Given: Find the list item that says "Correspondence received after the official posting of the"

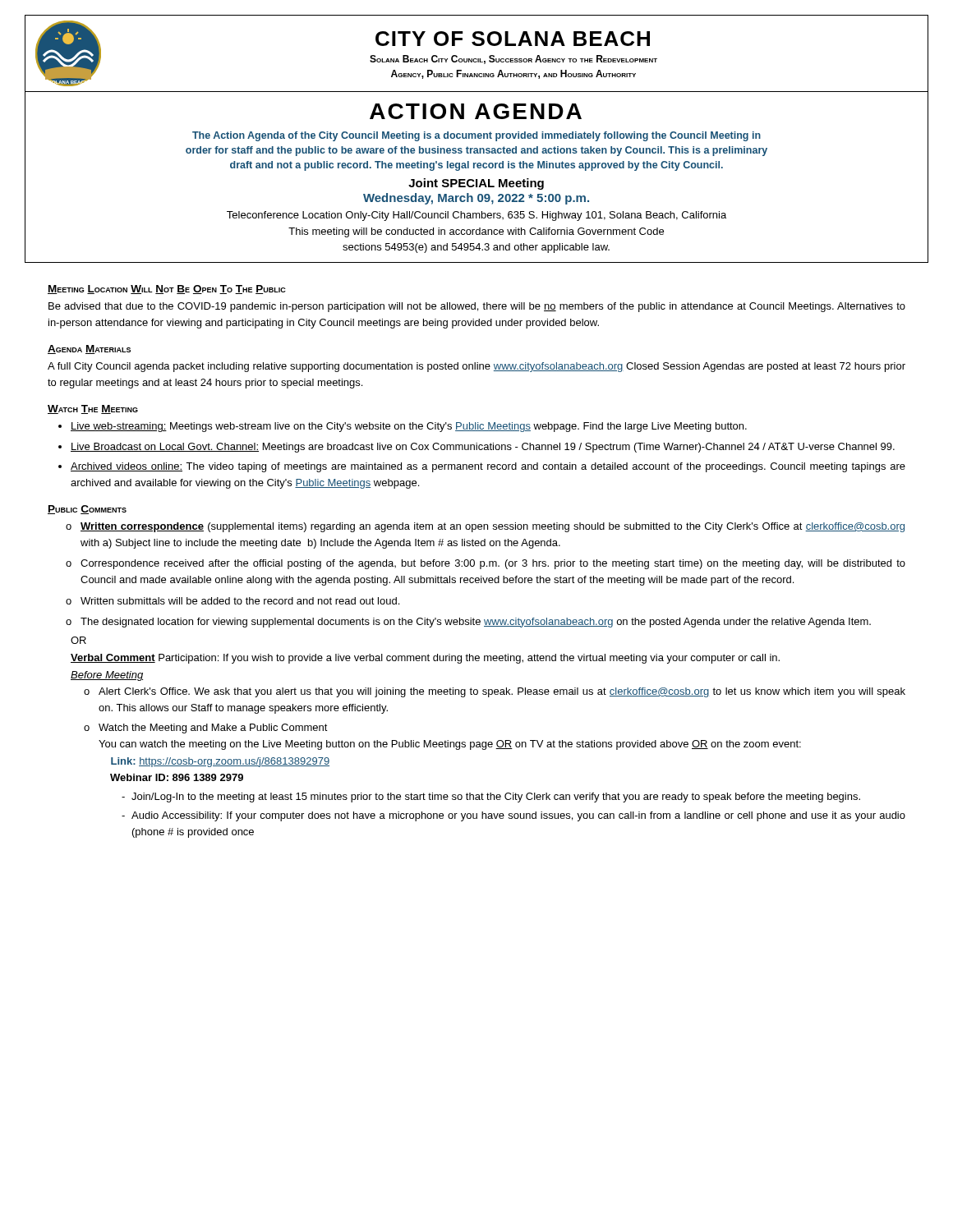Looking at the screenshot, I should tap(493, 572).
